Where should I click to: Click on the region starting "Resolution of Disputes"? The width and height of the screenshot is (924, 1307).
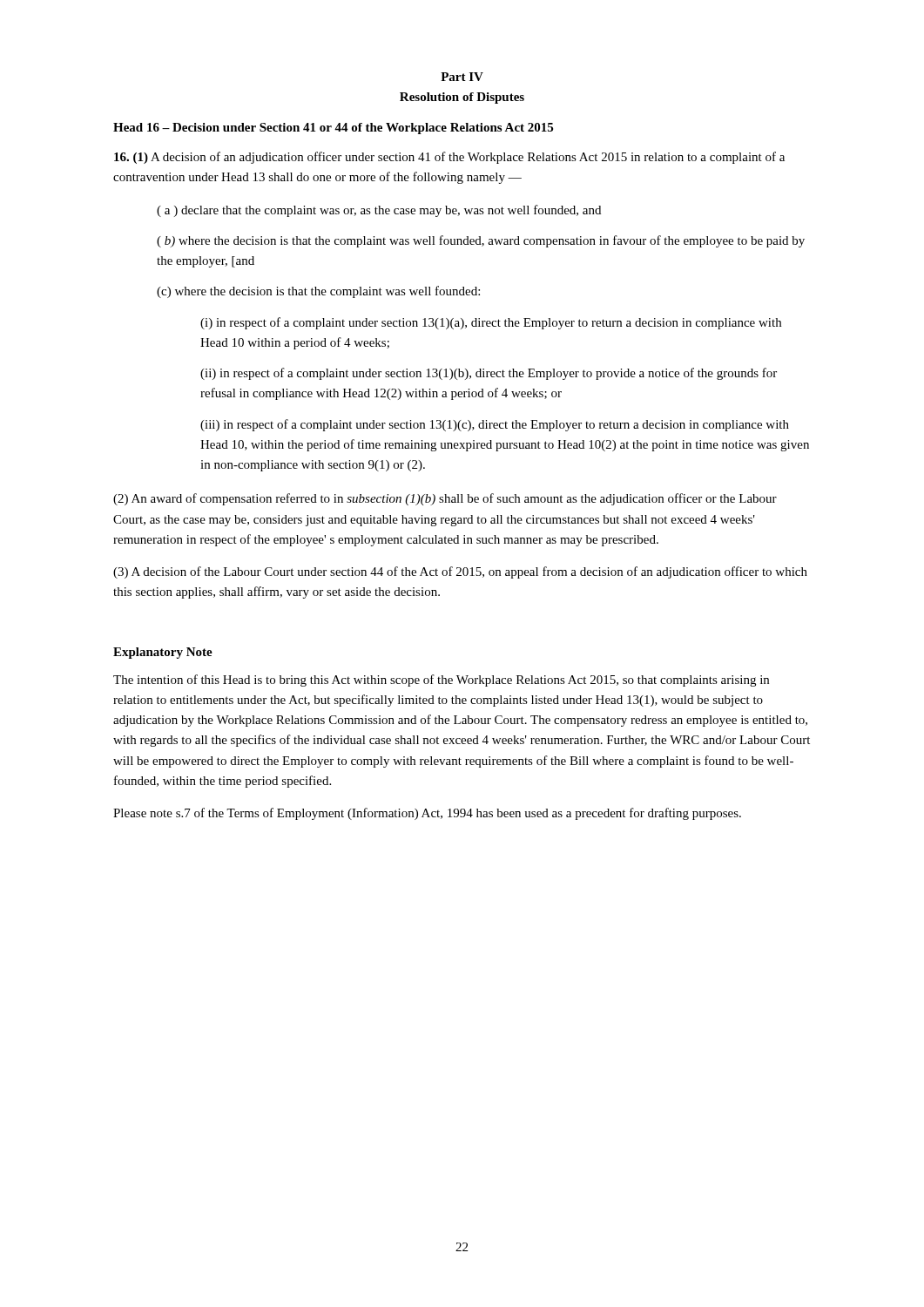462,97
